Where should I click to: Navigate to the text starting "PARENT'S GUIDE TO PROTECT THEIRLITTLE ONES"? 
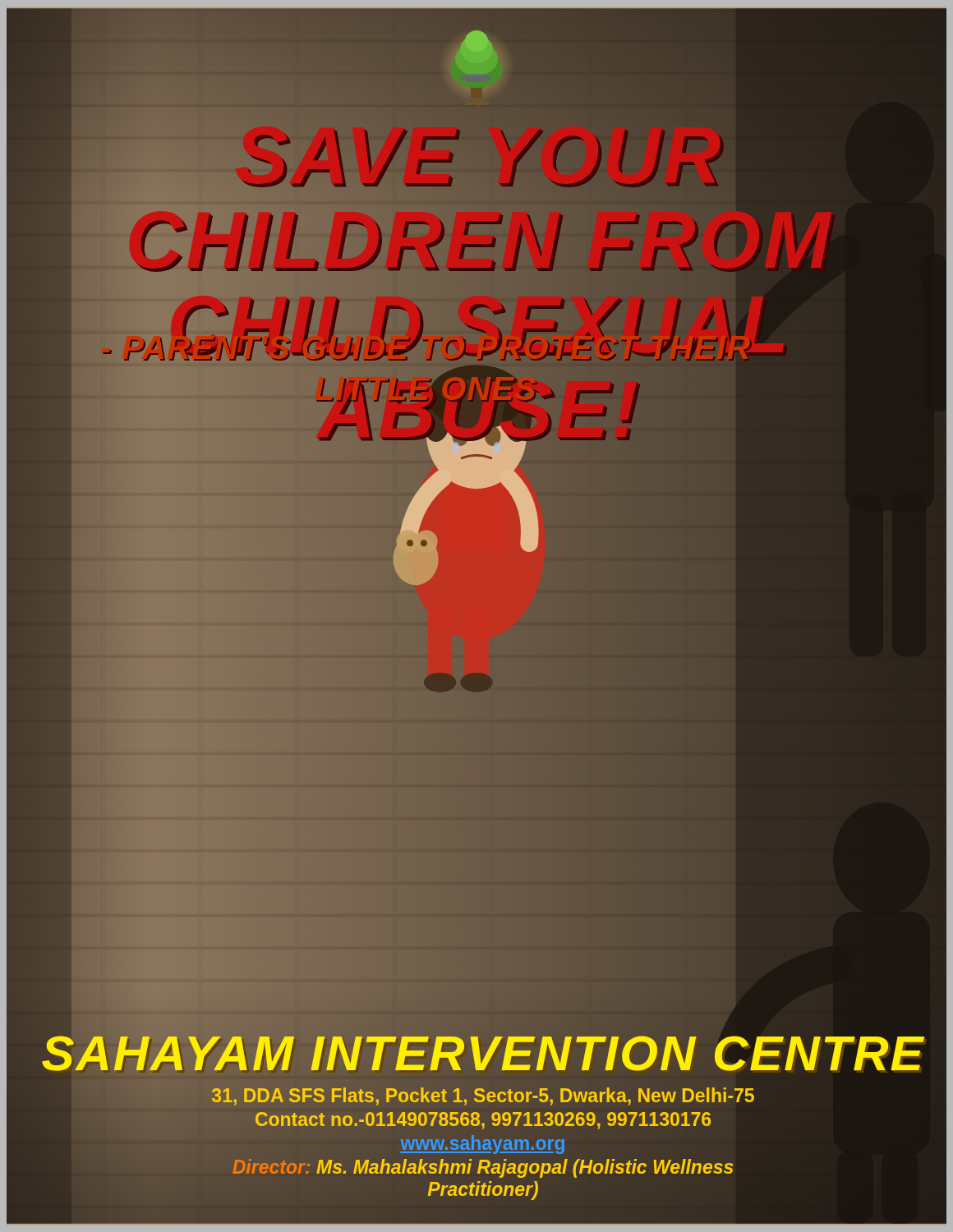(x=426, y=368)
